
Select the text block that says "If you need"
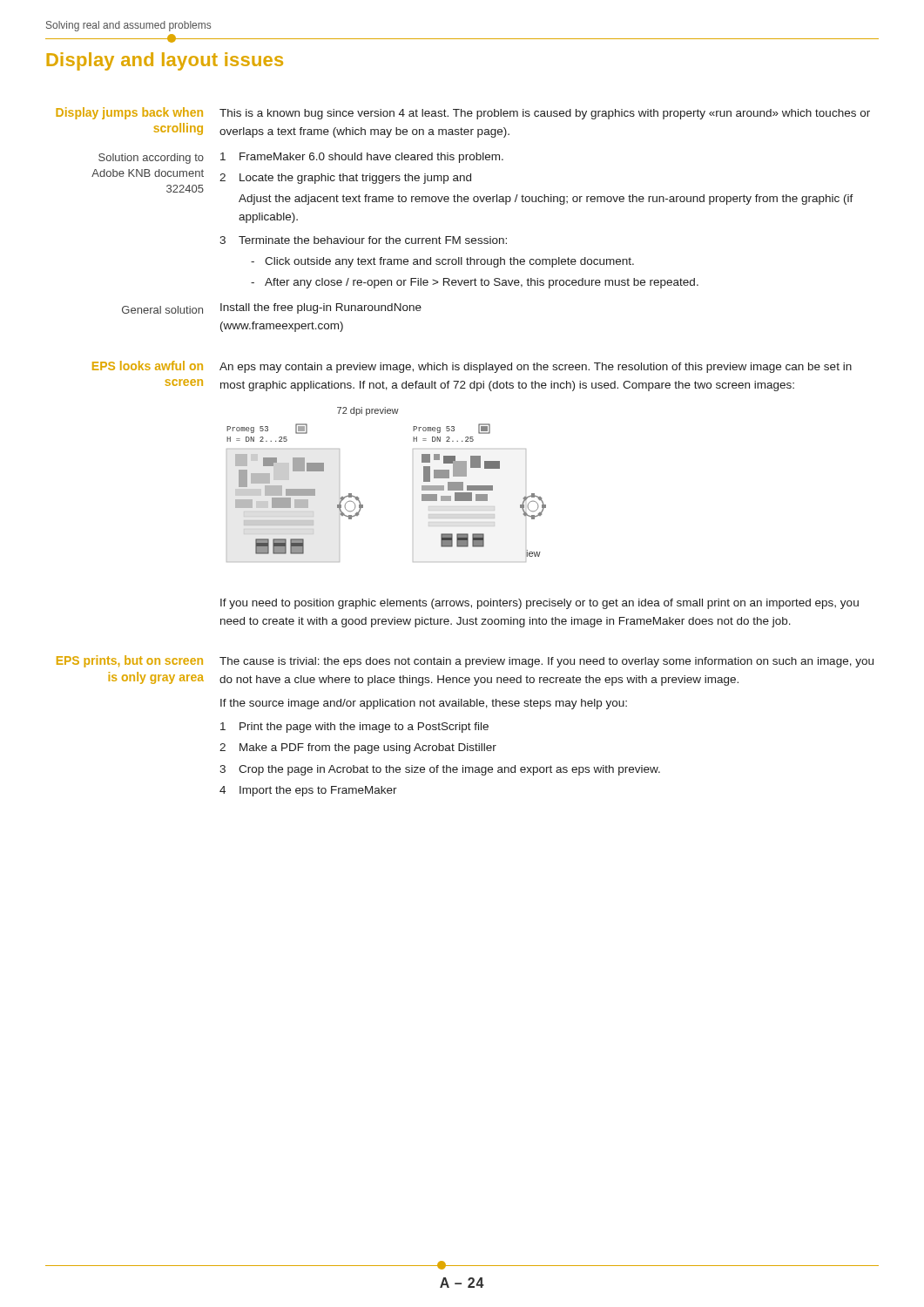[539, 611]
